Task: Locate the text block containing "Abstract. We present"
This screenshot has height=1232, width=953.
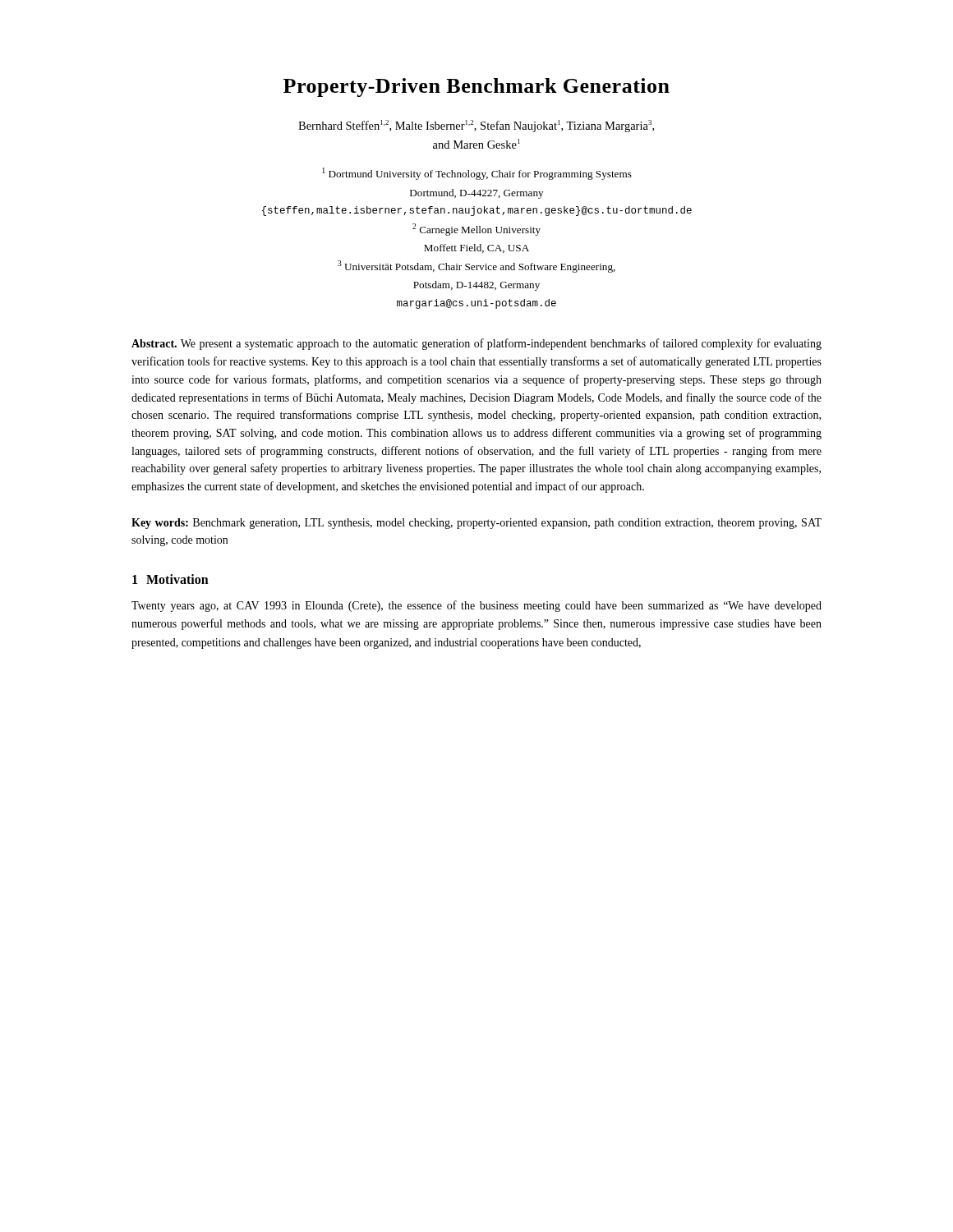Action: click(476, 415)
